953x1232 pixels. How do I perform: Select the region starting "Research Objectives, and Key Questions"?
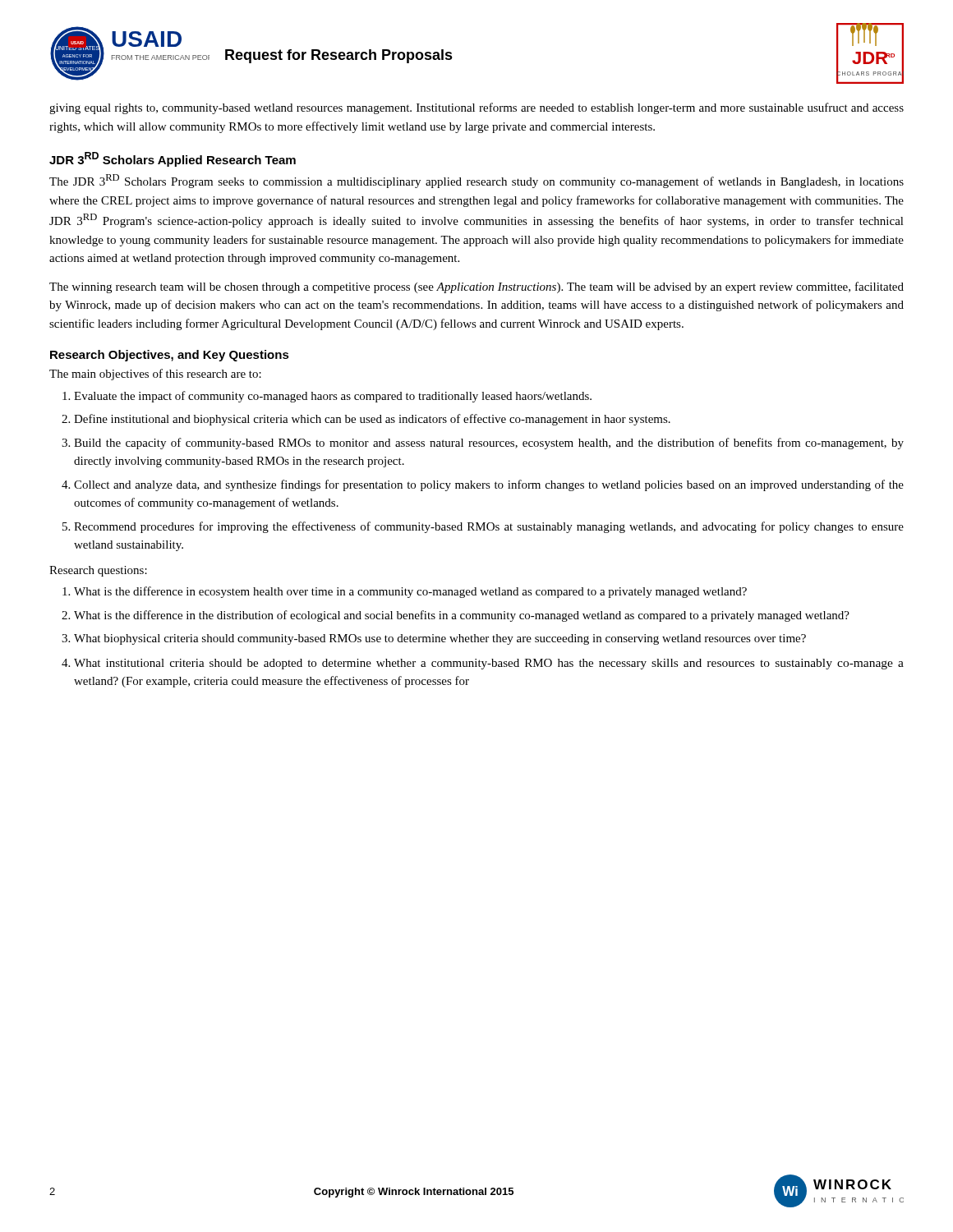169,354
